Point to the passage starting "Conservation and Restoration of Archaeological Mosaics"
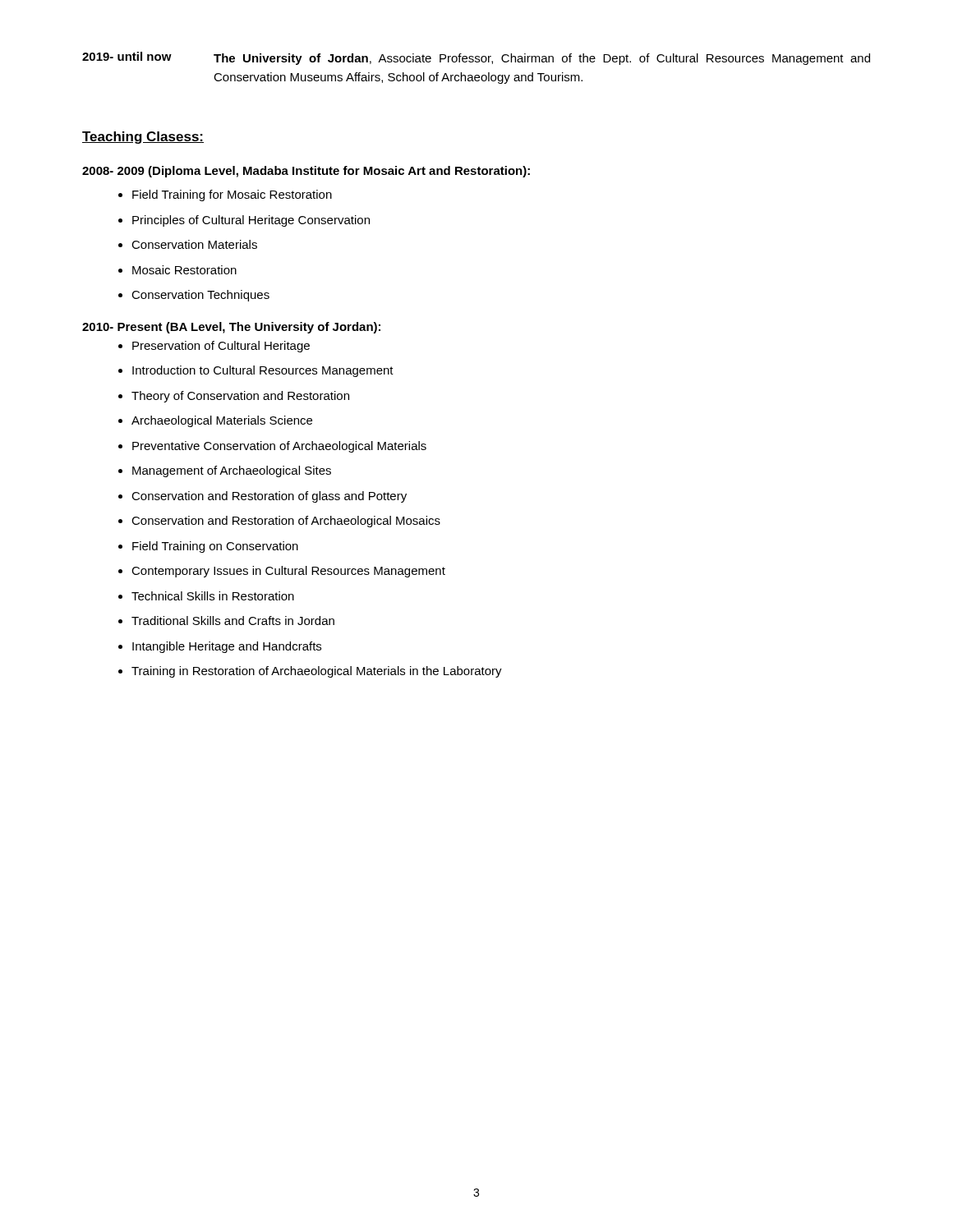 pos(286,520)
